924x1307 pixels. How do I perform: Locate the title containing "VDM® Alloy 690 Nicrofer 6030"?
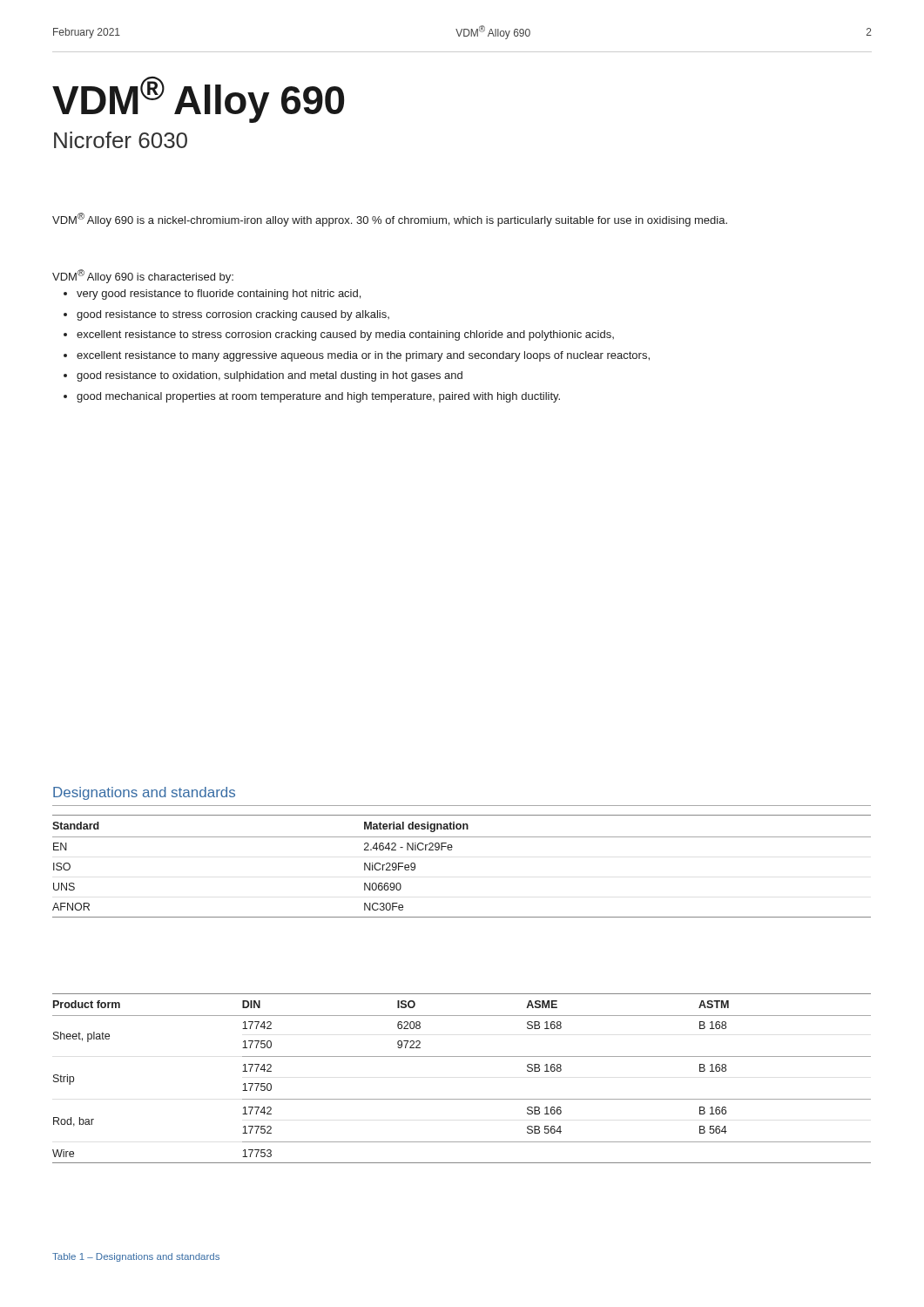(x=199, y=112)
